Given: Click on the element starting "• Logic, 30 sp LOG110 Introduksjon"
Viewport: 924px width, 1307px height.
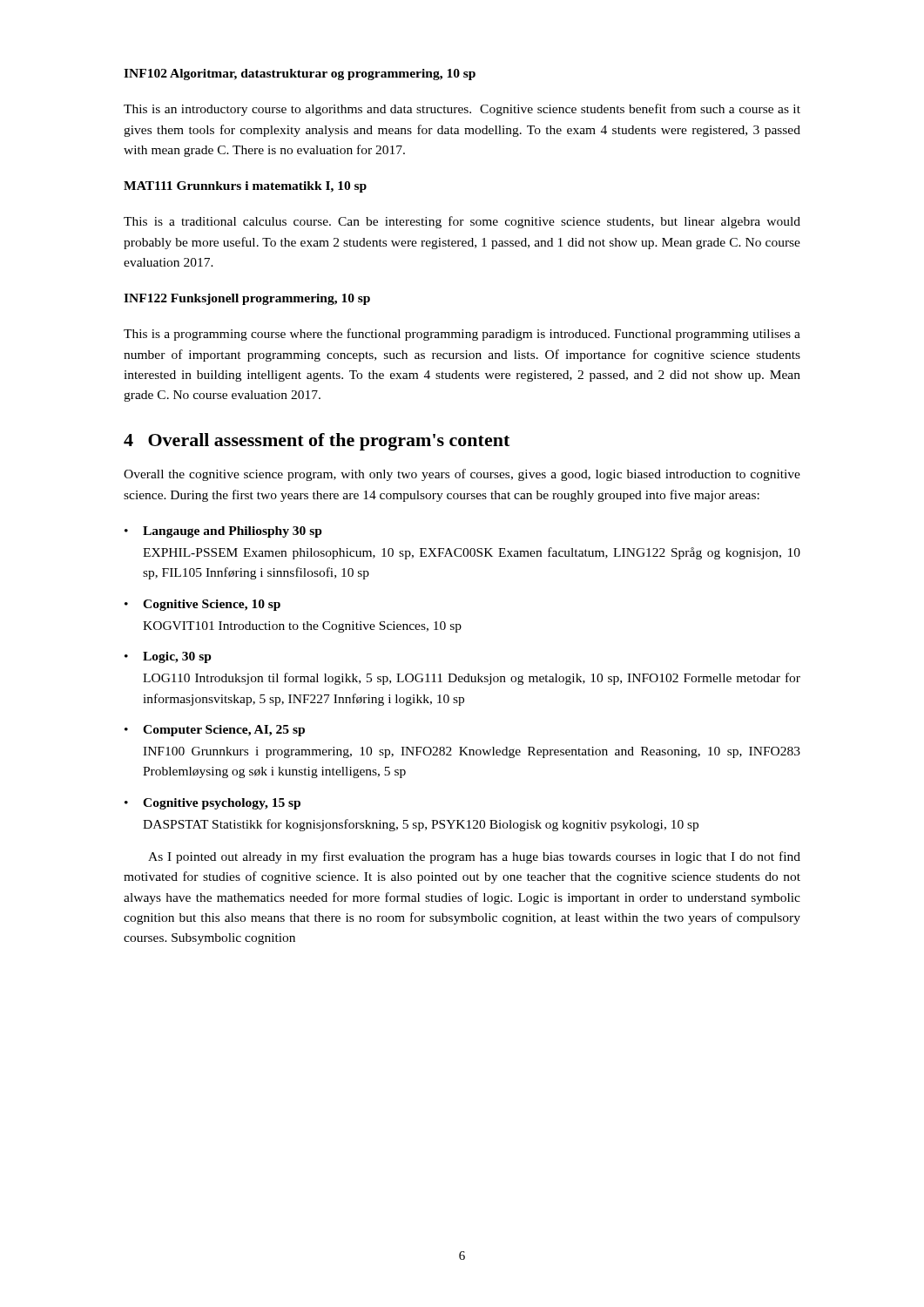Looking at the screenshot, I should point(462,677).
